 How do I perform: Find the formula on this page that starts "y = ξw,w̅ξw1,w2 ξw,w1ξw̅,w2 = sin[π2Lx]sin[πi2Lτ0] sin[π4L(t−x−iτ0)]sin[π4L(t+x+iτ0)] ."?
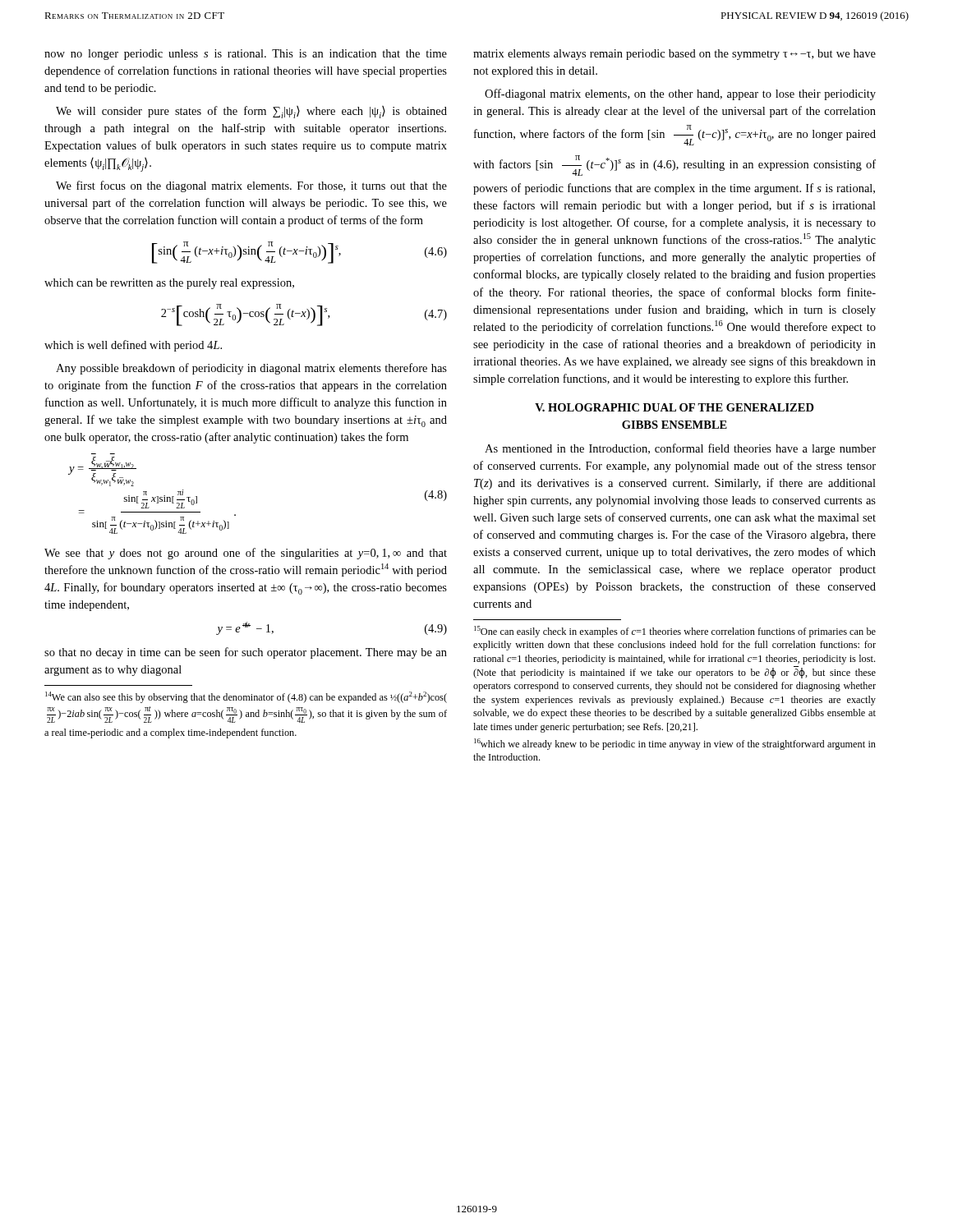[102, 471]
